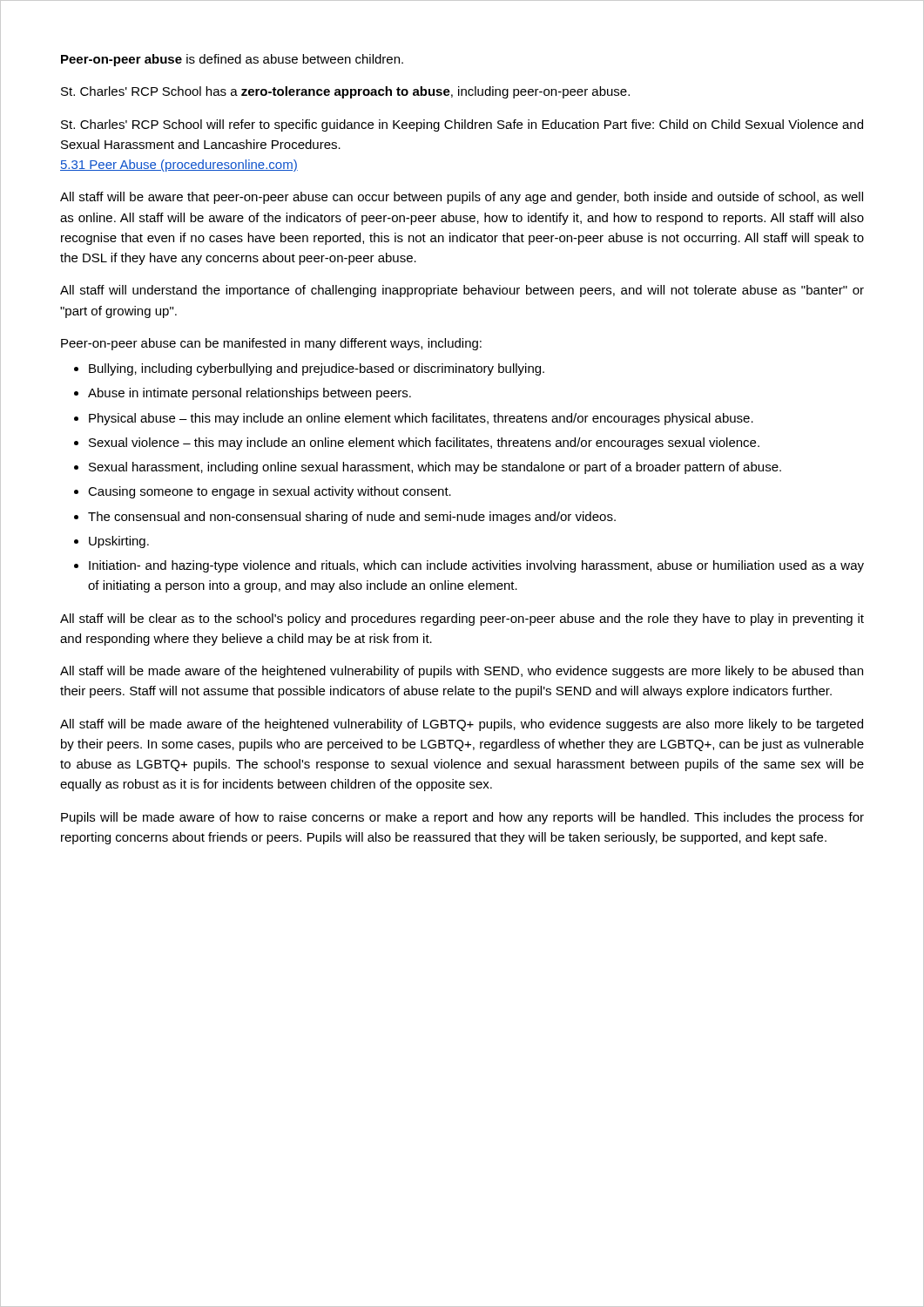This screenshot has width=924, height=1307.
Task: Find the element starting "Initiation- and hazing-type violence and rituals, which can"
Action: coord(476,575)
